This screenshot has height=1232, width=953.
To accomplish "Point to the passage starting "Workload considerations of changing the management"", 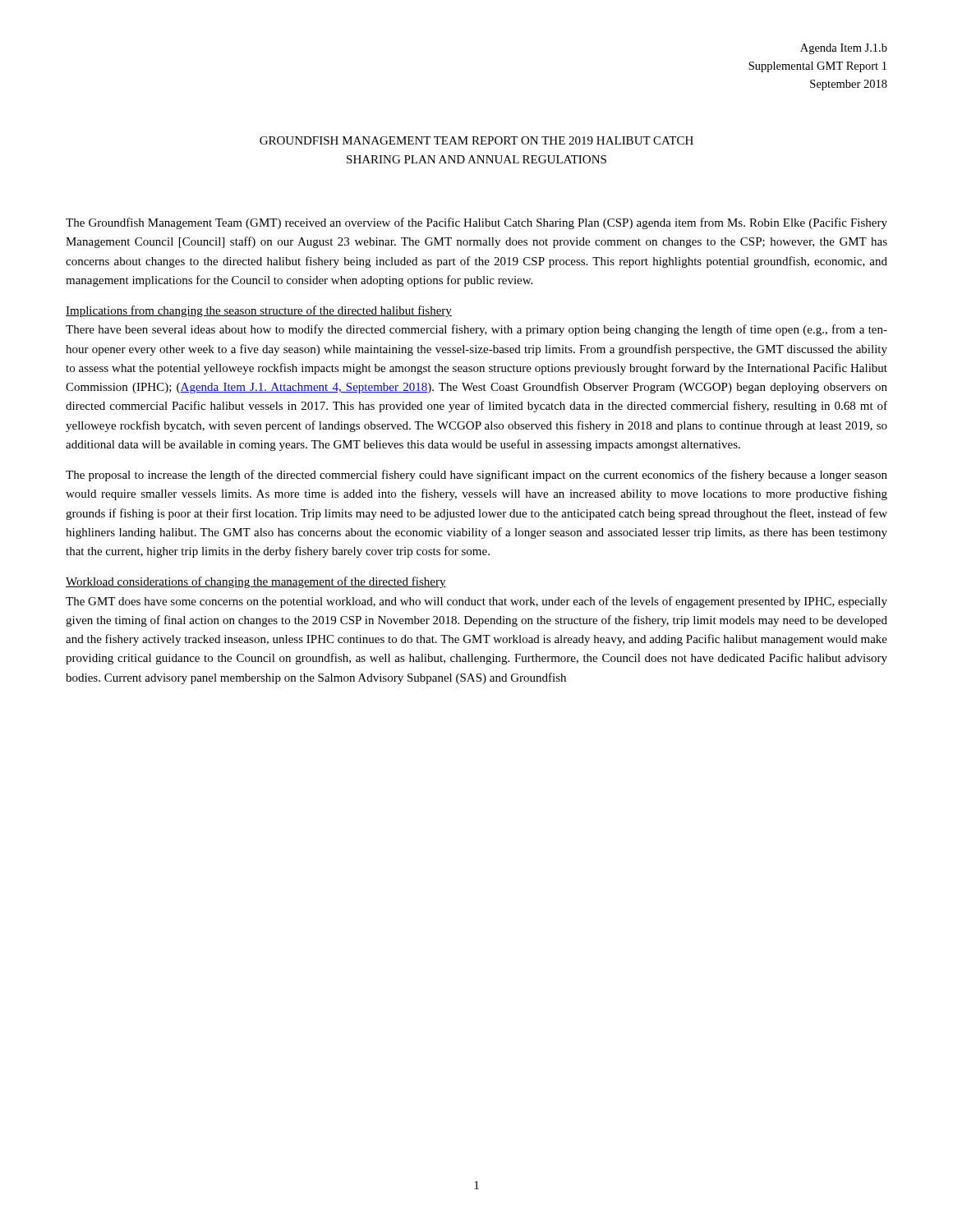I will point(256,582).
